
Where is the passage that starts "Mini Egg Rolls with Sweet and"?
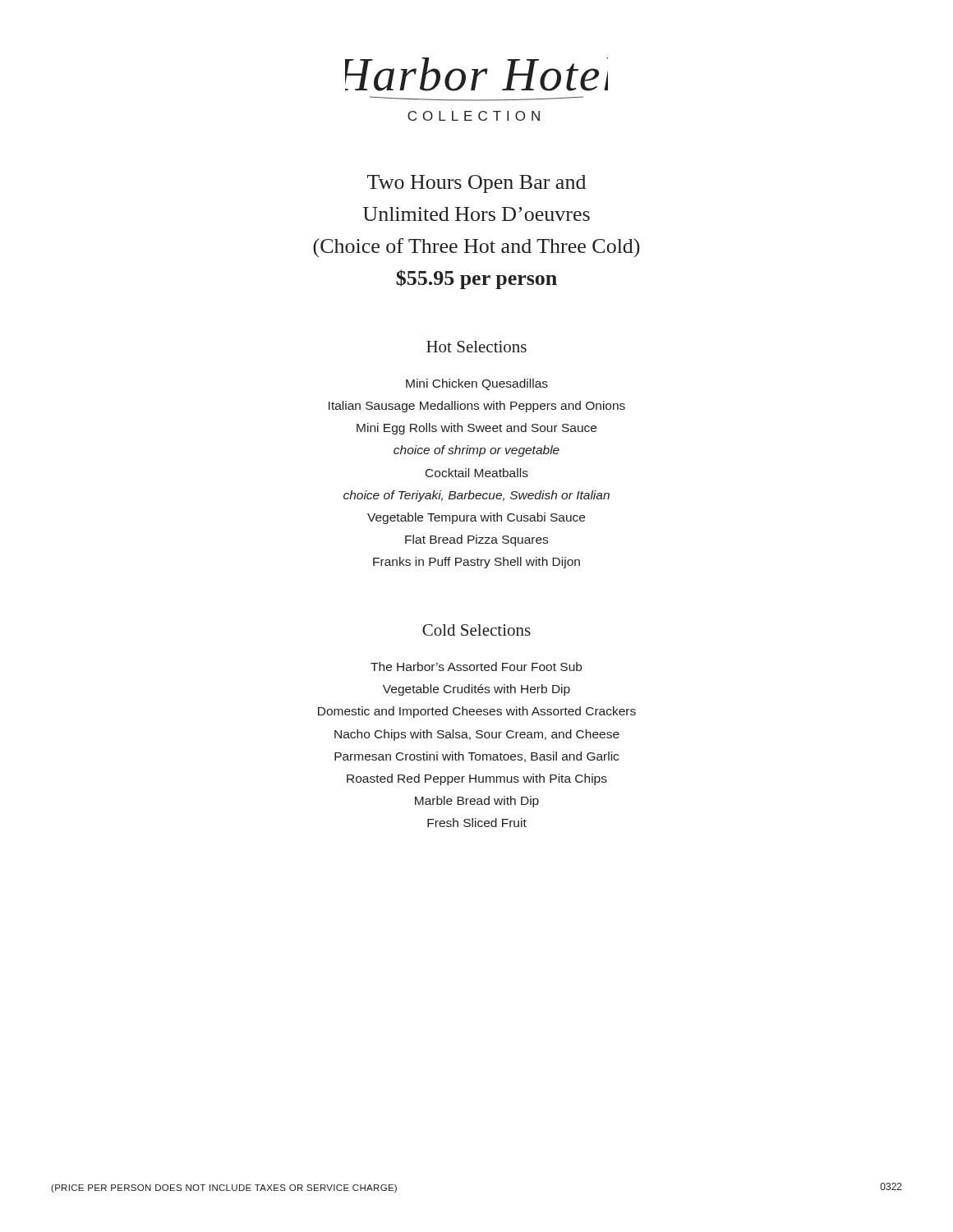pos(476,428)
